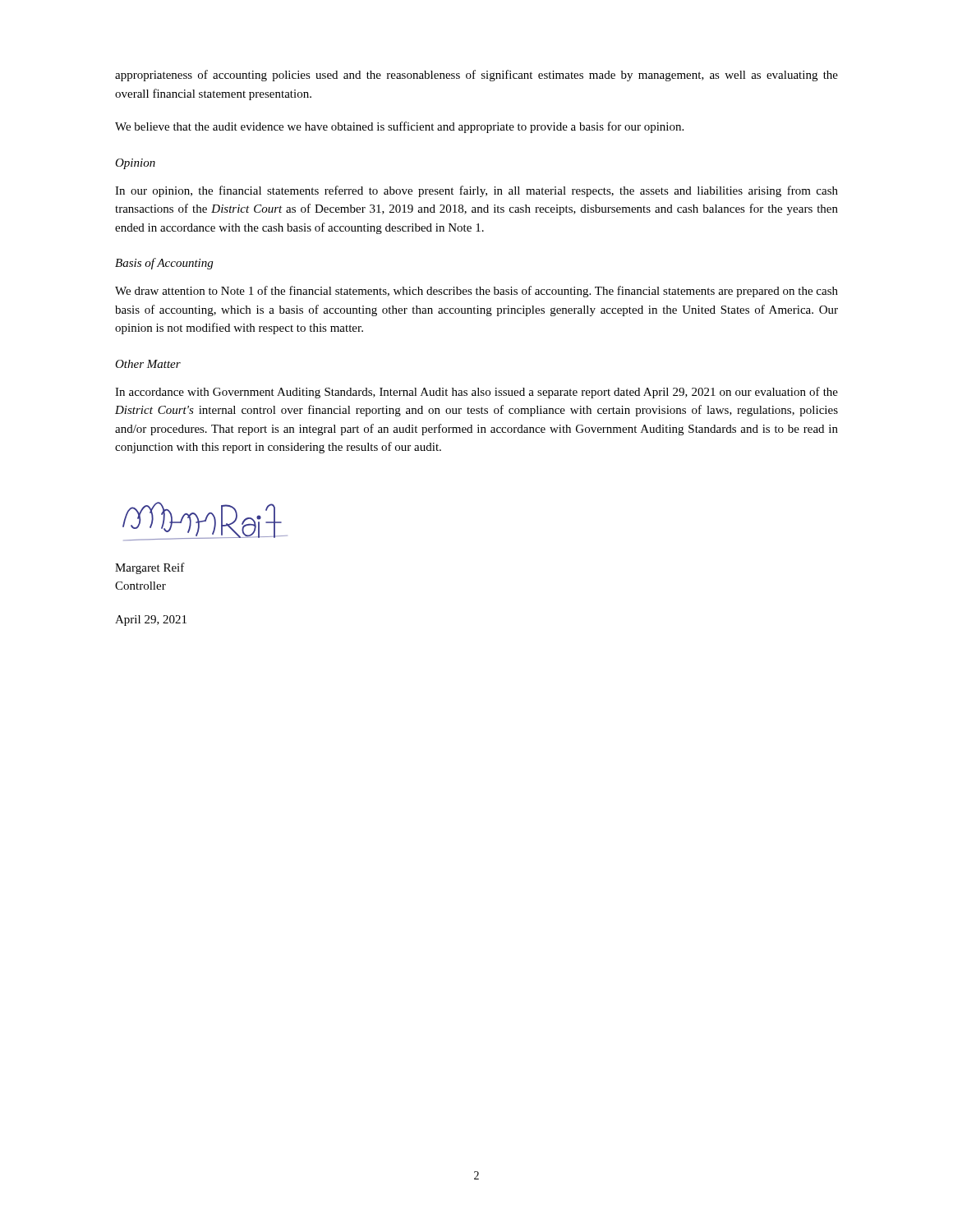The width and height of the screenshot is (953, 1232).
Task: Find the text block containing "We draw attention to Note 1 of"
Action: click(476, 309)
